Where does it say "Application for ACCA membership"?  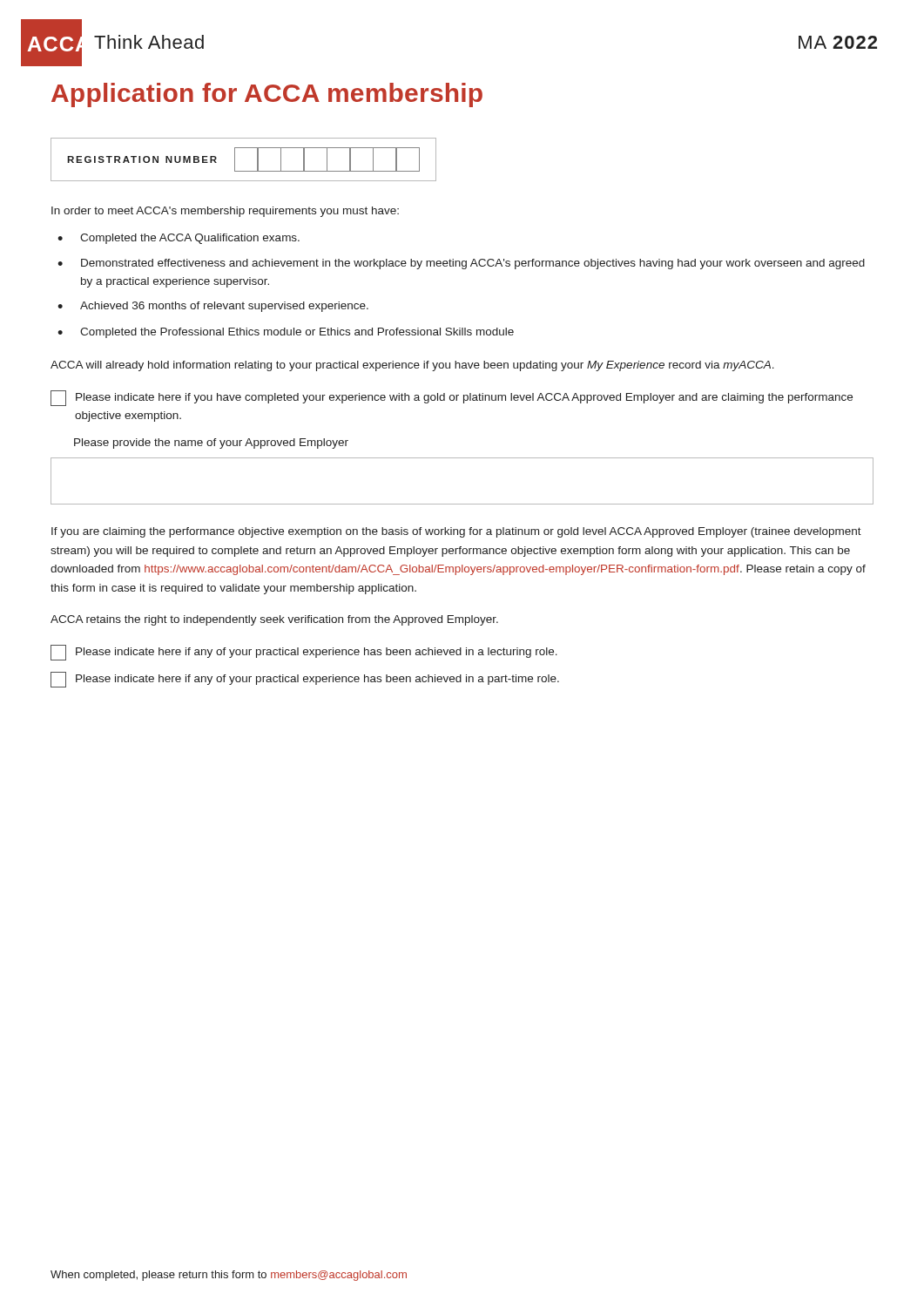(x=267, y=93)
